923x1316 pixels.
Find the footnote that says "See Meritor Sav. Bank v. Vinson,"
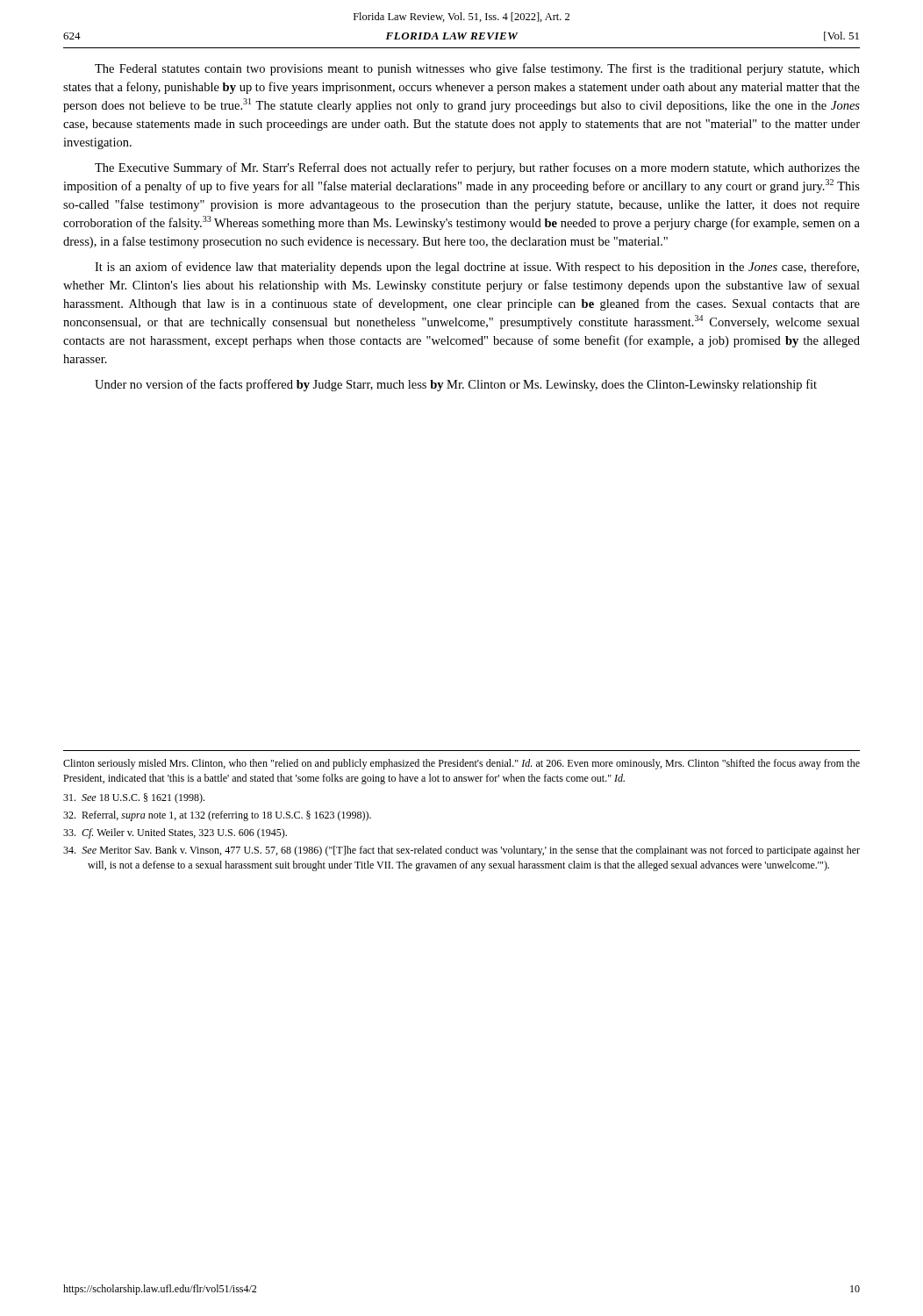point(462,858)
